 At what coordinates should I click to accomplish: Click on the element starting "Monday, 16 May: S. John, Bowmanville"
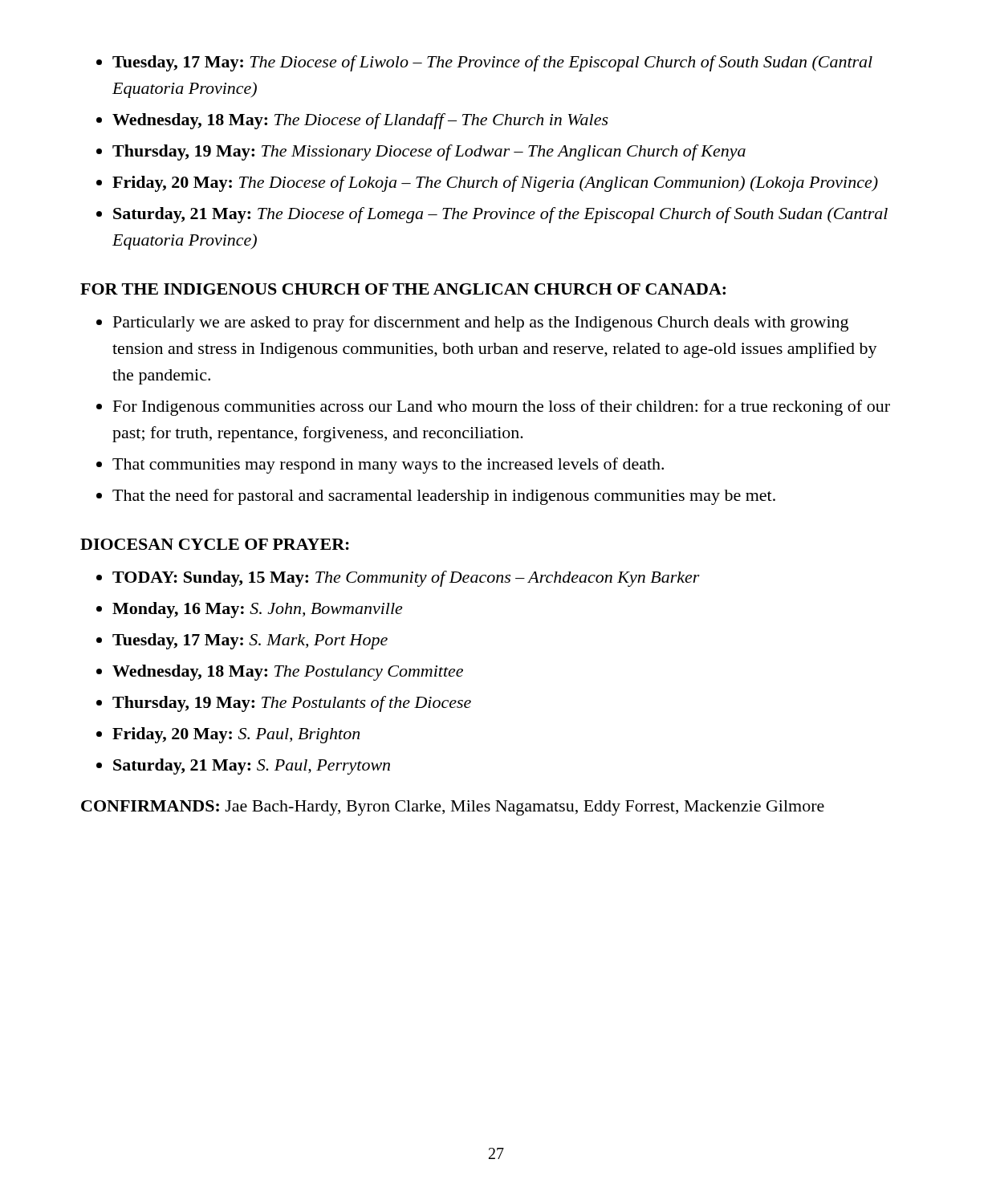(258, 608)
